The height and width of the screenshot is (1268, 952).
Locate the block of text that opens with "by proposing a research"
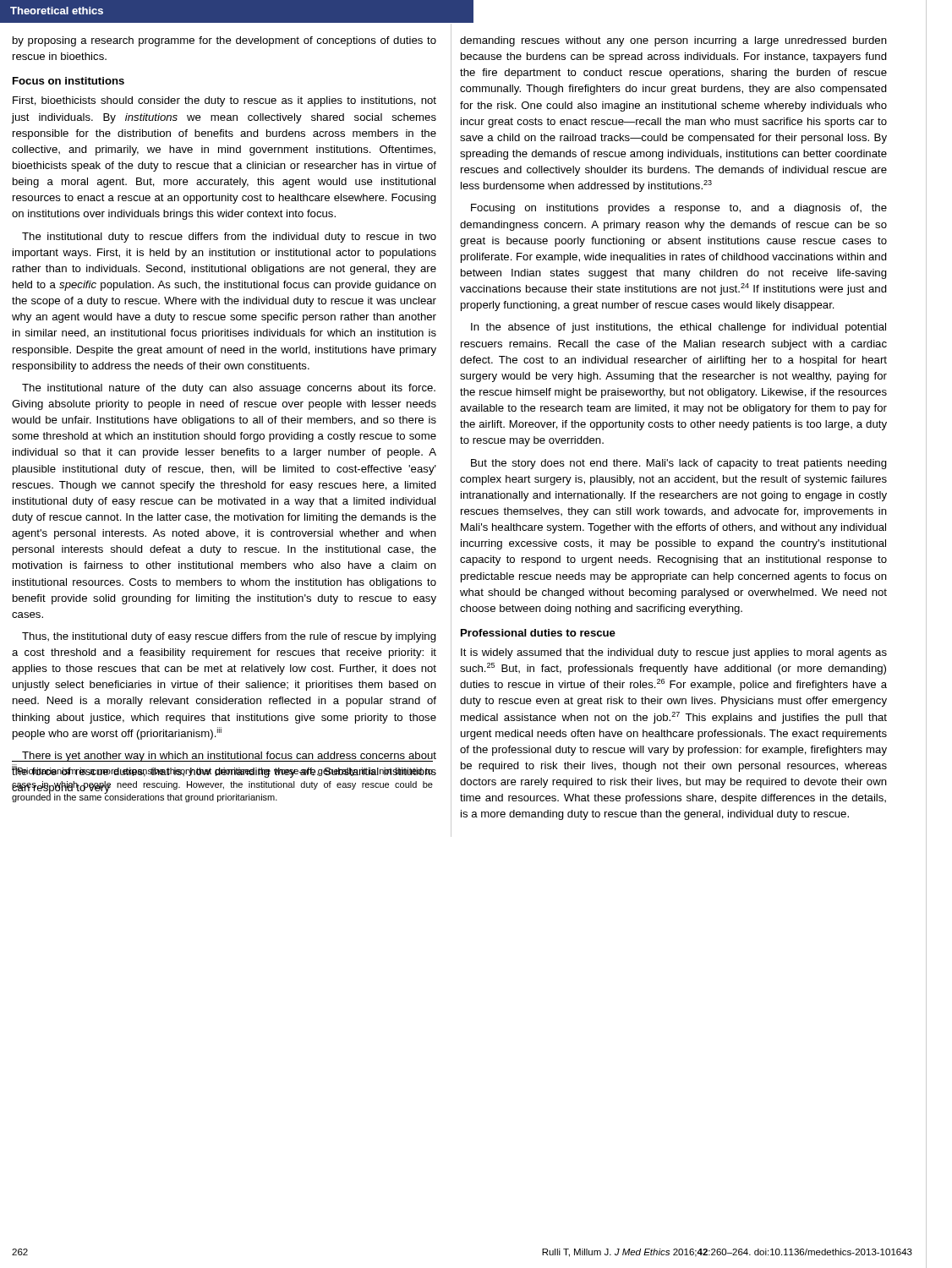tap(224, 48)
